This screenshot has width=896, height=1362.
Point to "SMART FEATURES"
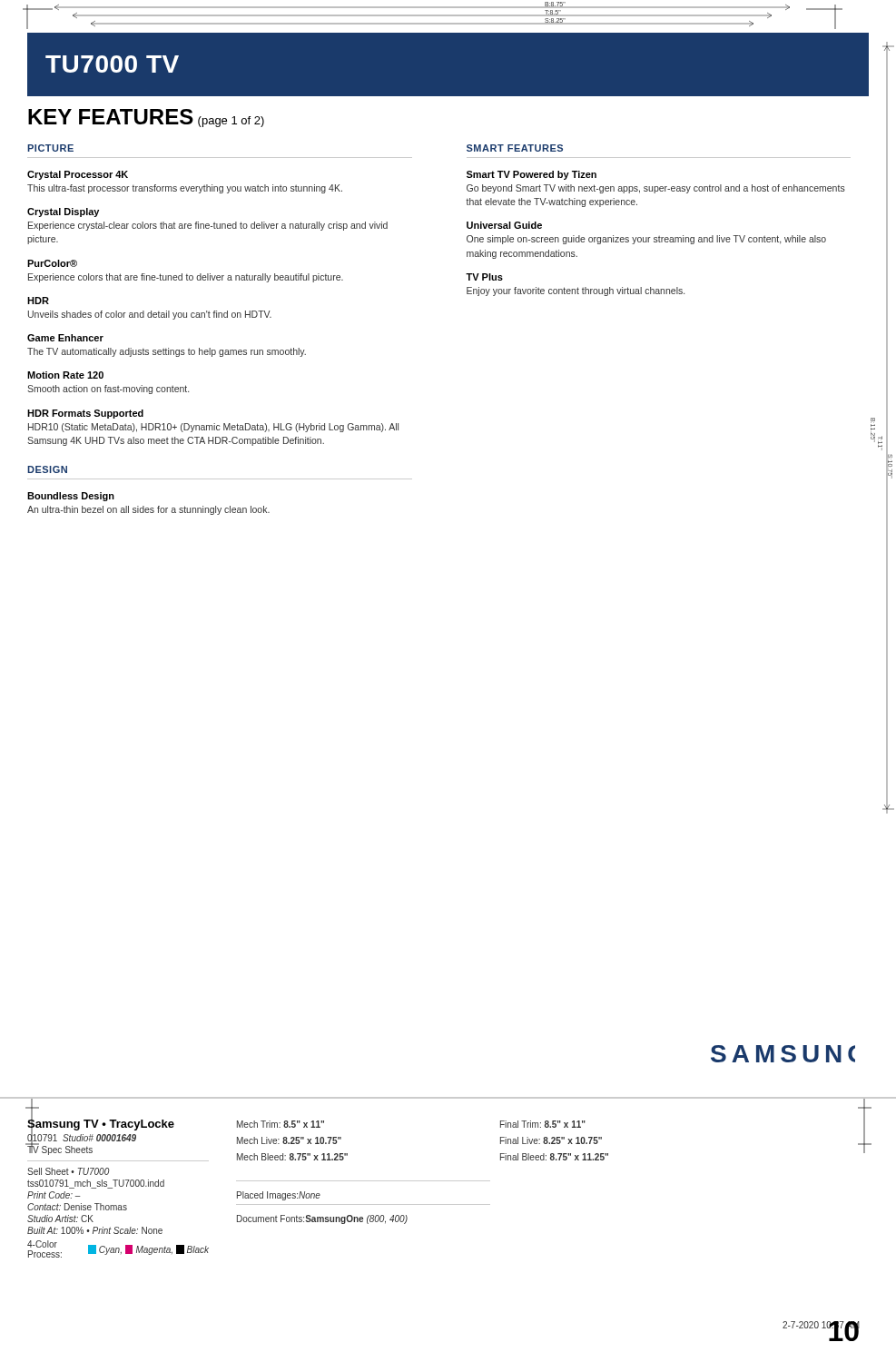point(658,150)
